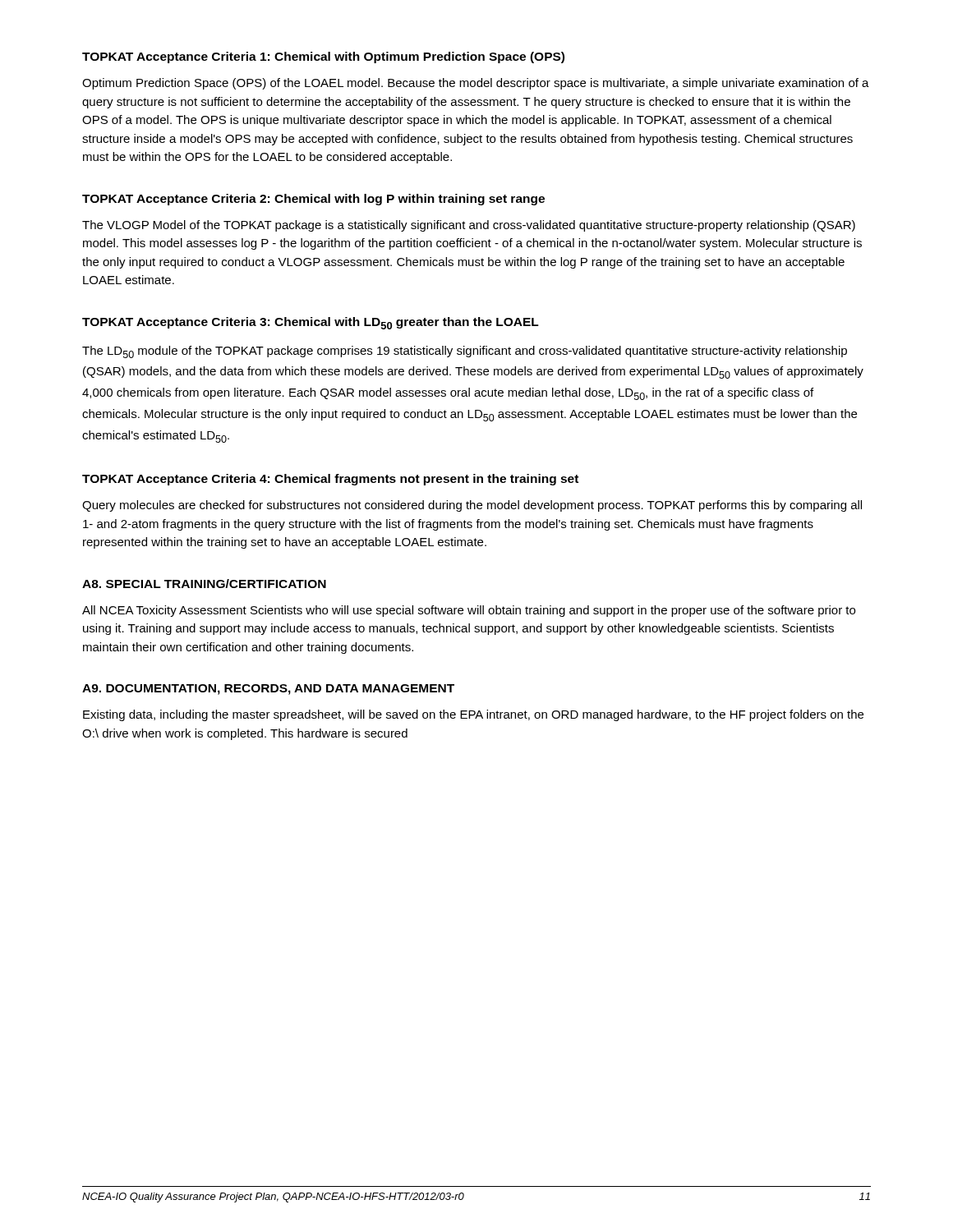Find the block starting "The VLOGP Model of the TOPKAT package is"
This screenshot has height=1232, width=953.
pyautogui.click(x=472, y=252)
